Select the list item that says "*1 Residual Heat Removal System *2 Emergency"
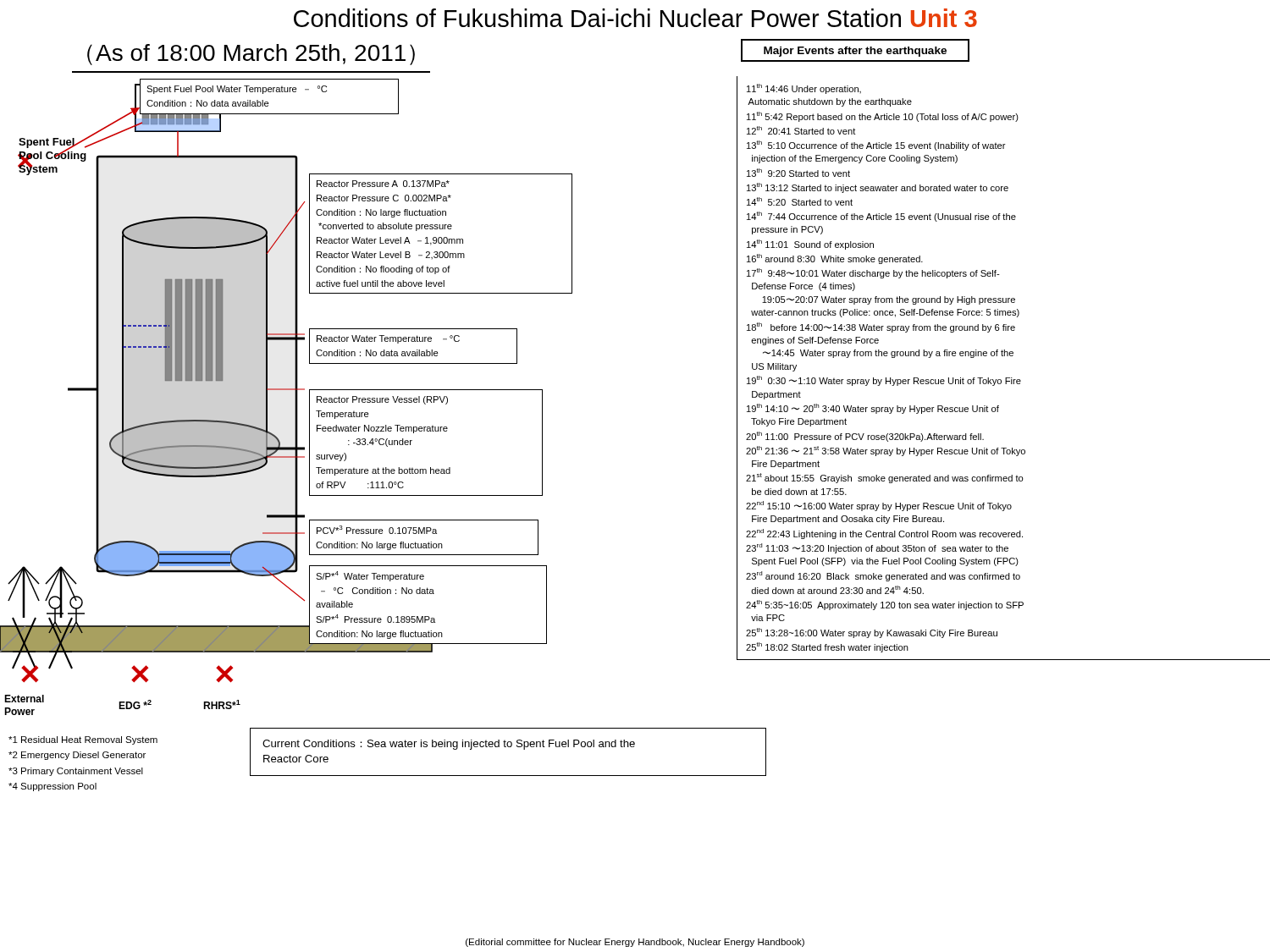 coord(83,763)
